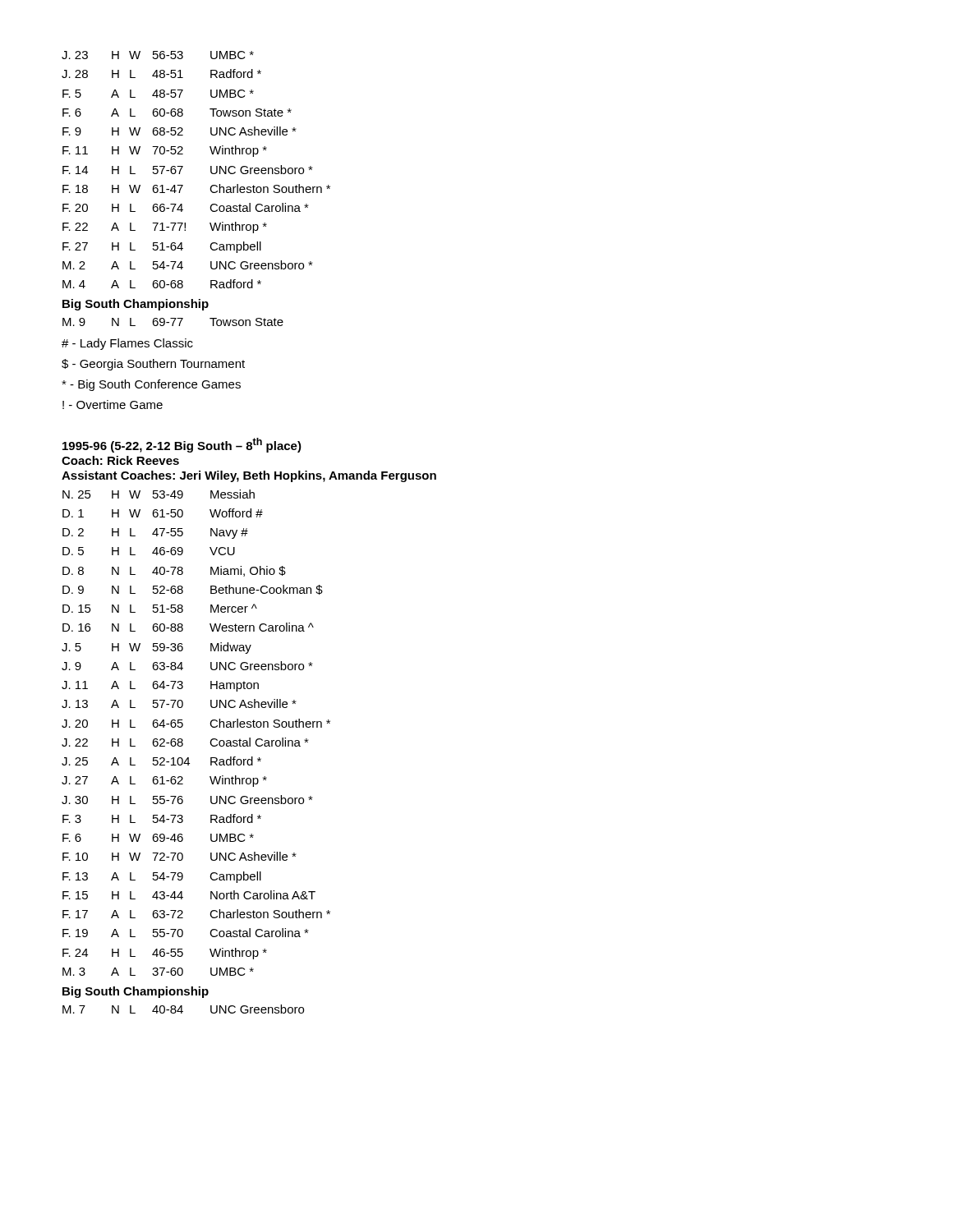Find the block on this page that starts "Assistant Coaches: Jeri"
Screen dimensions: 1232x953
pos(249,475)
